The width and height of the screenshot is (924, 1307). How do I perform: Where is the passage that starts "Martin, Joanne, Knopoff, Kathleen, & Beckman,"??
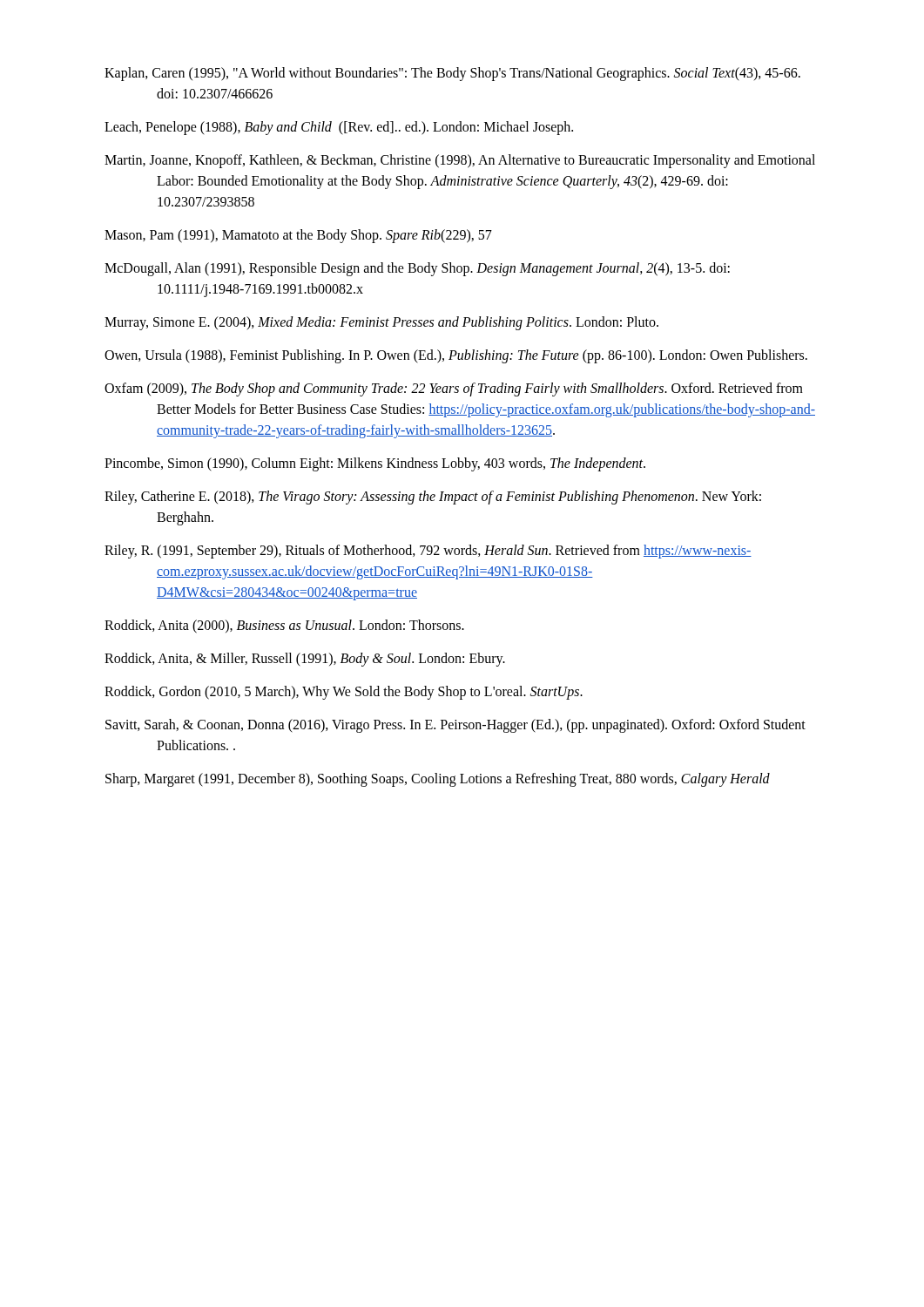click(x=460, y=181)
